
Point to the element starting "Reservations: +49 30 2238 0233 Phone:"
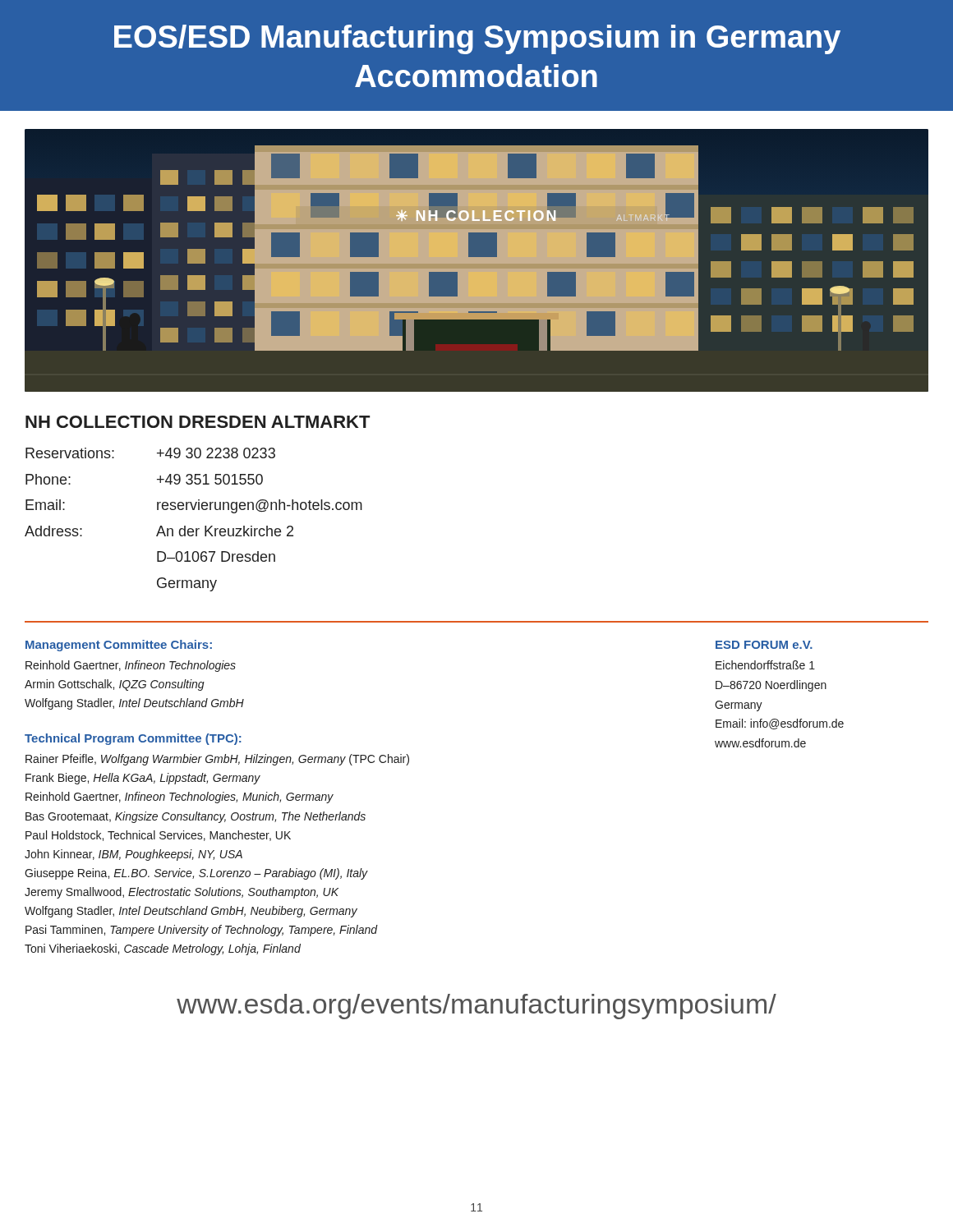point(194,519)
